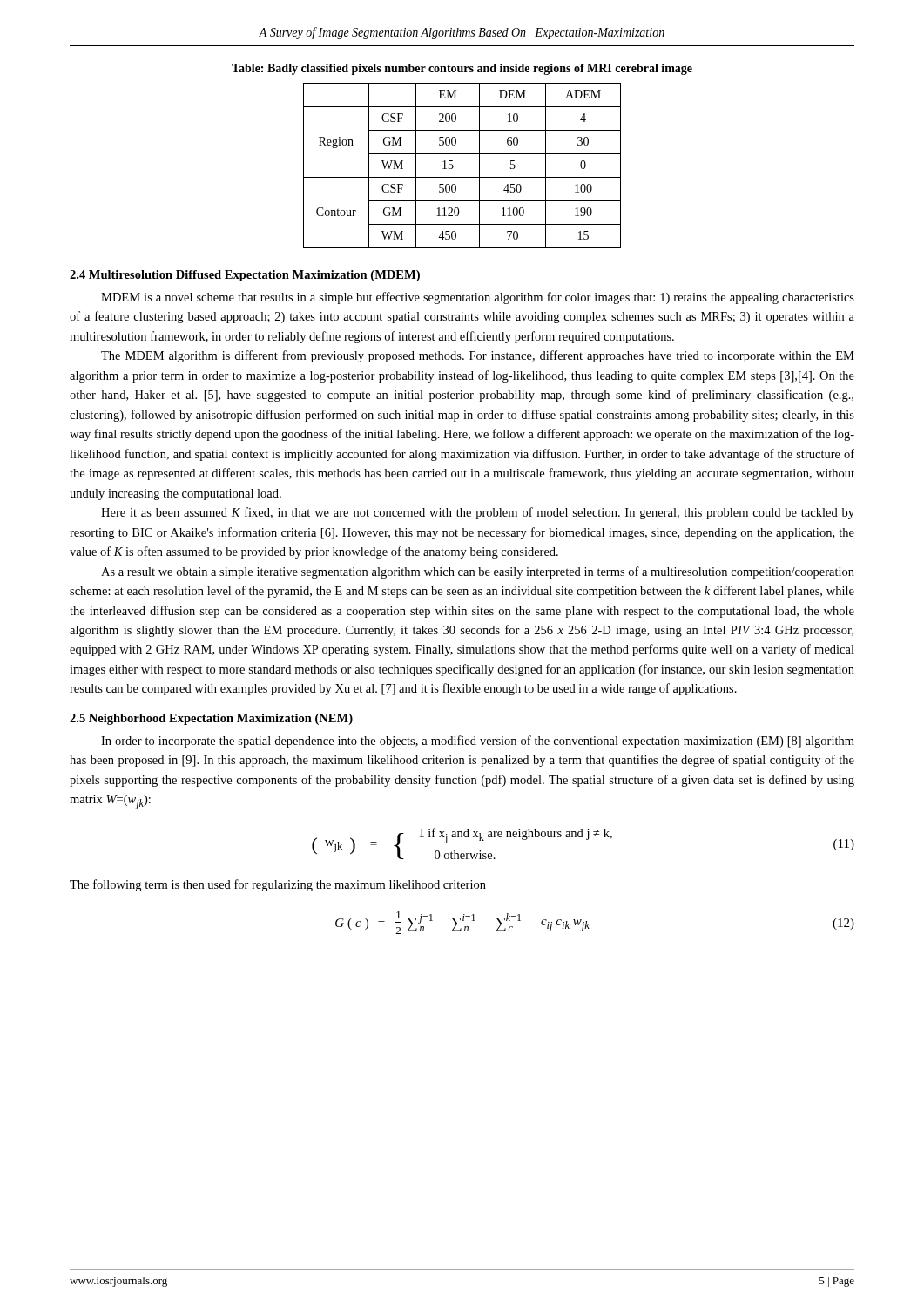
Task: Locate the block of text that opens with "The MDEM algorithm is different from previously"
Action: pos(462,424)
